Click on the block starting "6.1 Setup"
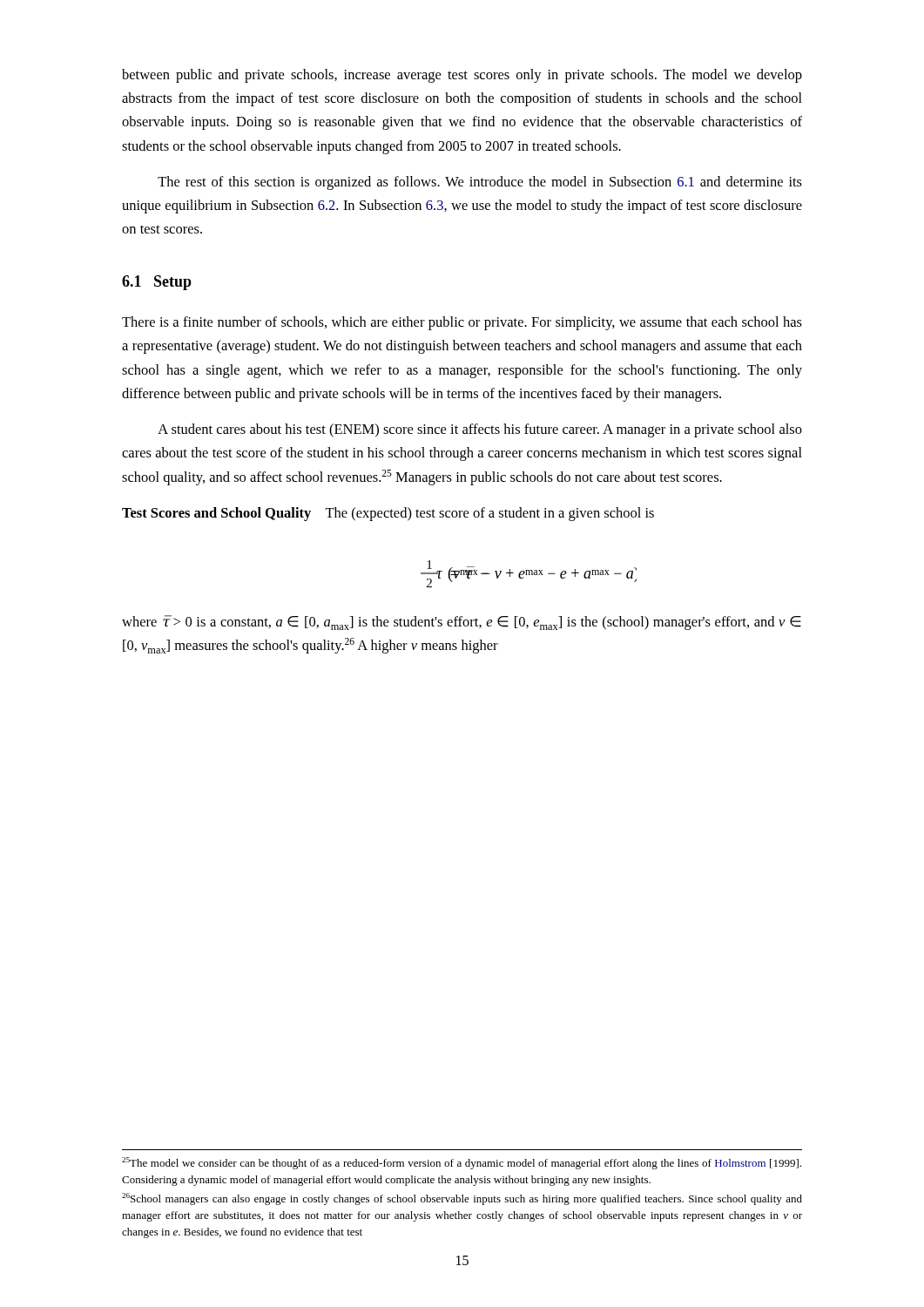 tap(157, 281)
